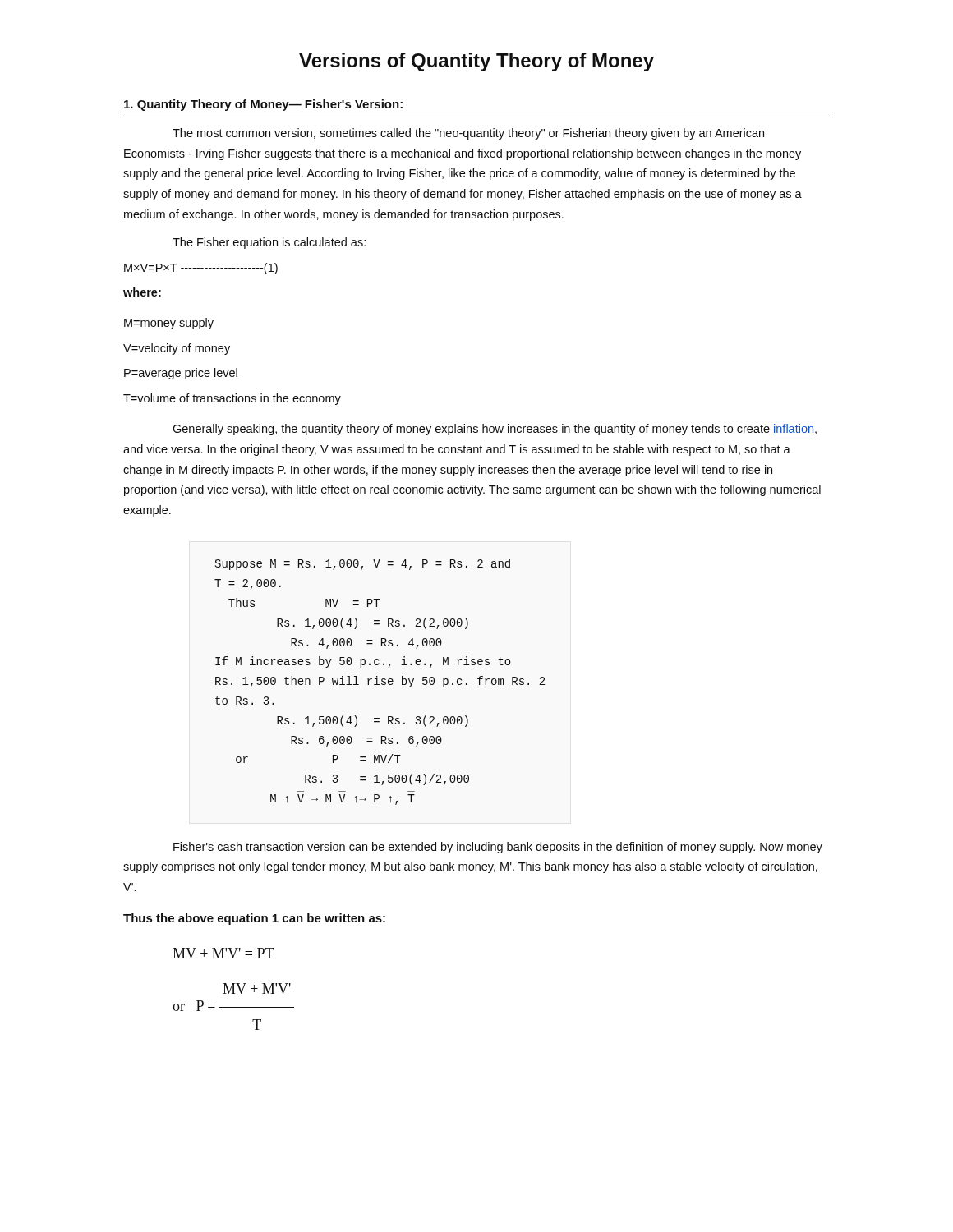The width and height of the screenshot is (953, 1232).
Task: Locate the text "Versions of Quantity Theory of Money"
Action: 476,60
